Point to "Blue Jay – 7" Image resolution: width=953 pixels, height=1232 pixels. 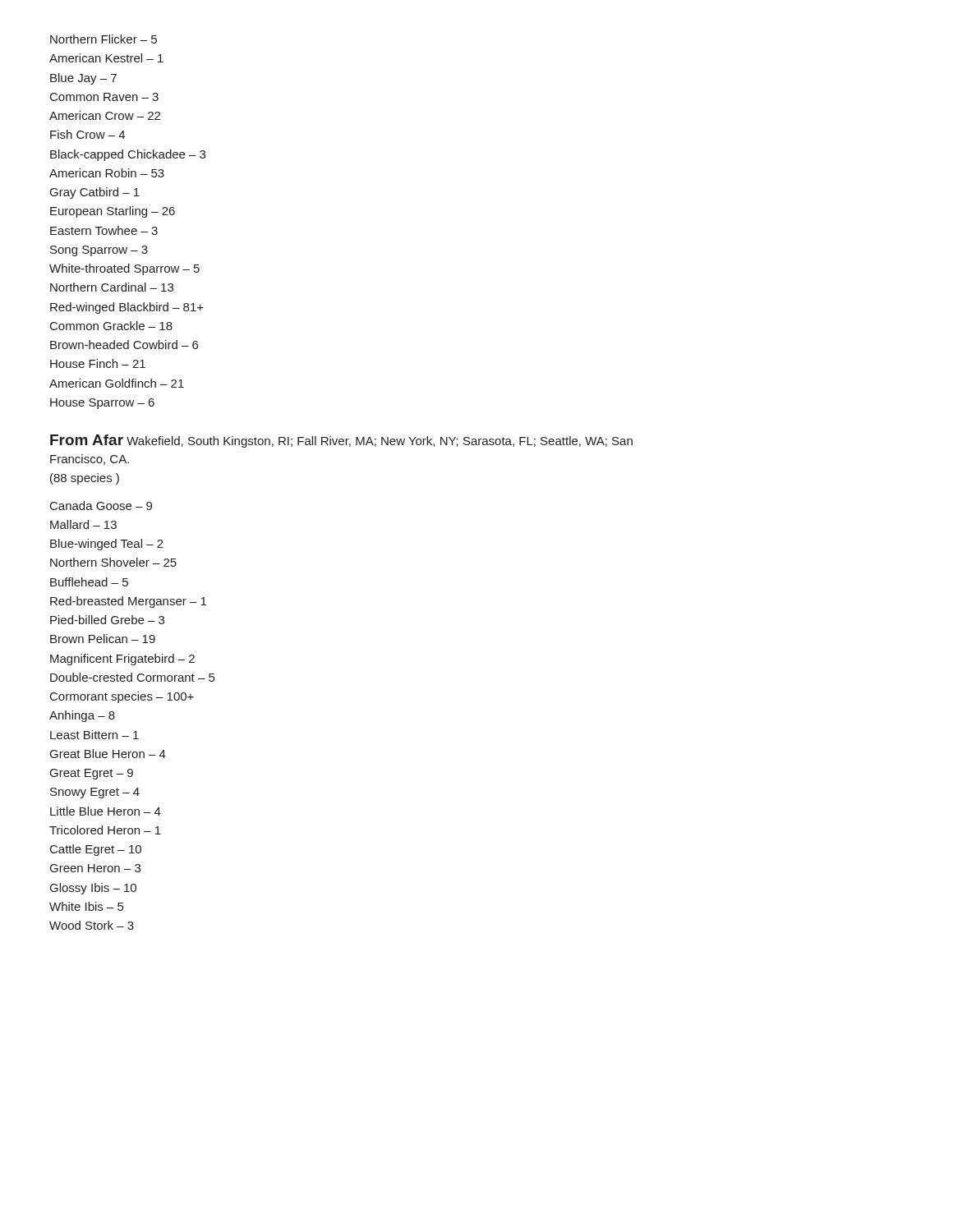[83, 77]
